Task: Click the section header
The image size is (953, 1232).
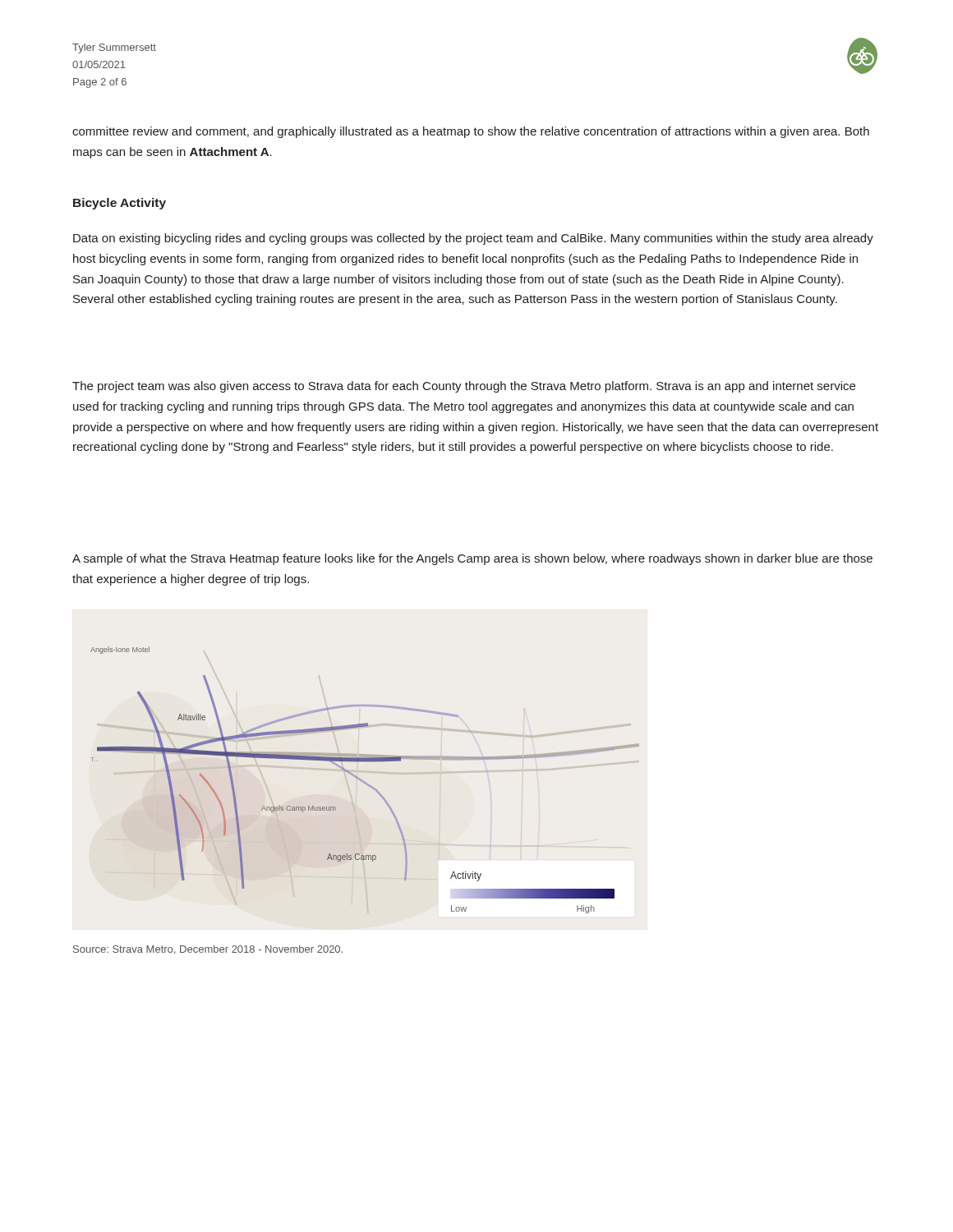Action: pyautogui.click(x=119, y=202)
